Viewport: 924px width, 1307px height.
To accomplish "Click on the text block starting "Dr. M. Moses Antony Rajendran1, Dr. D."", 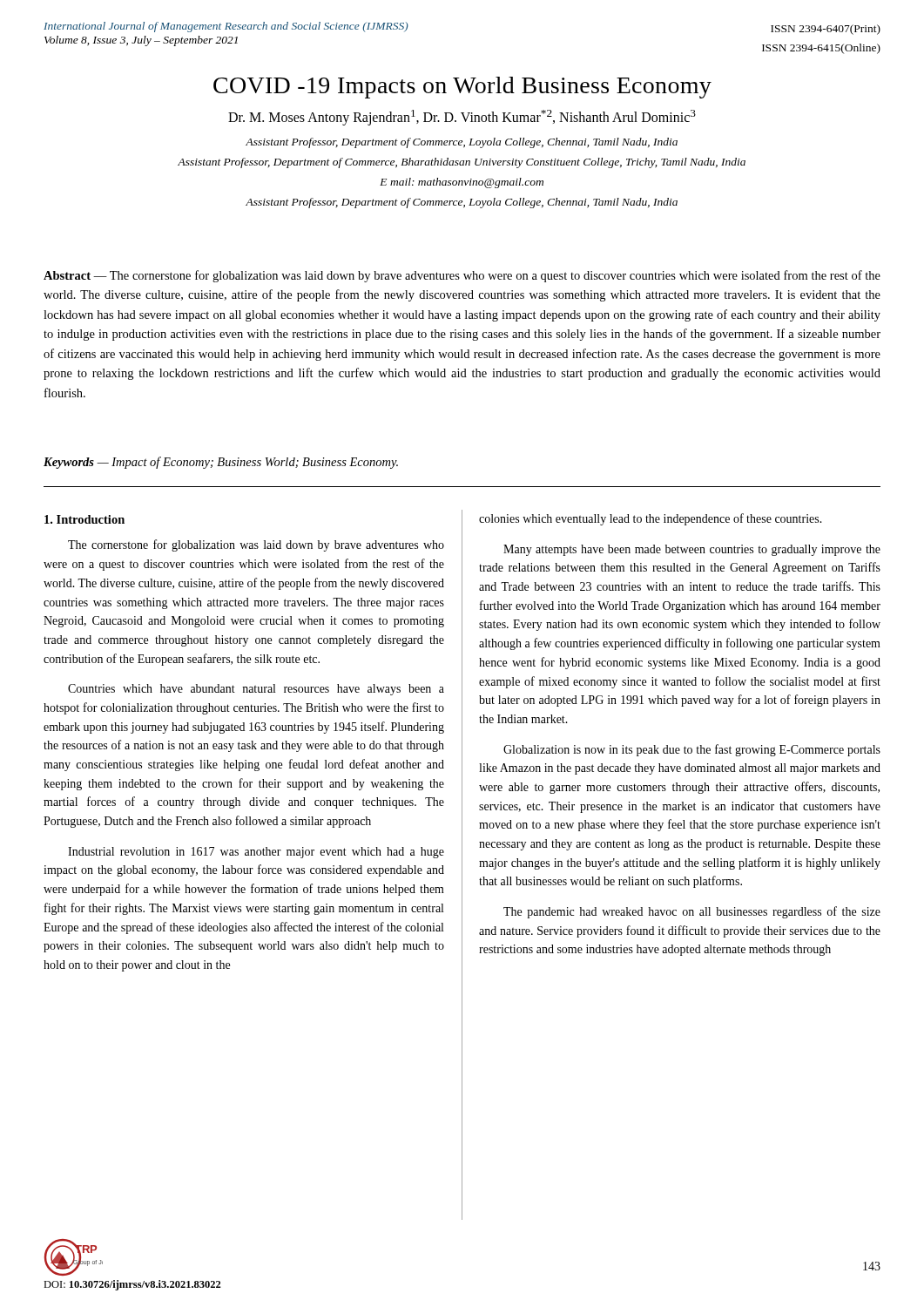I will pos(462,116).
